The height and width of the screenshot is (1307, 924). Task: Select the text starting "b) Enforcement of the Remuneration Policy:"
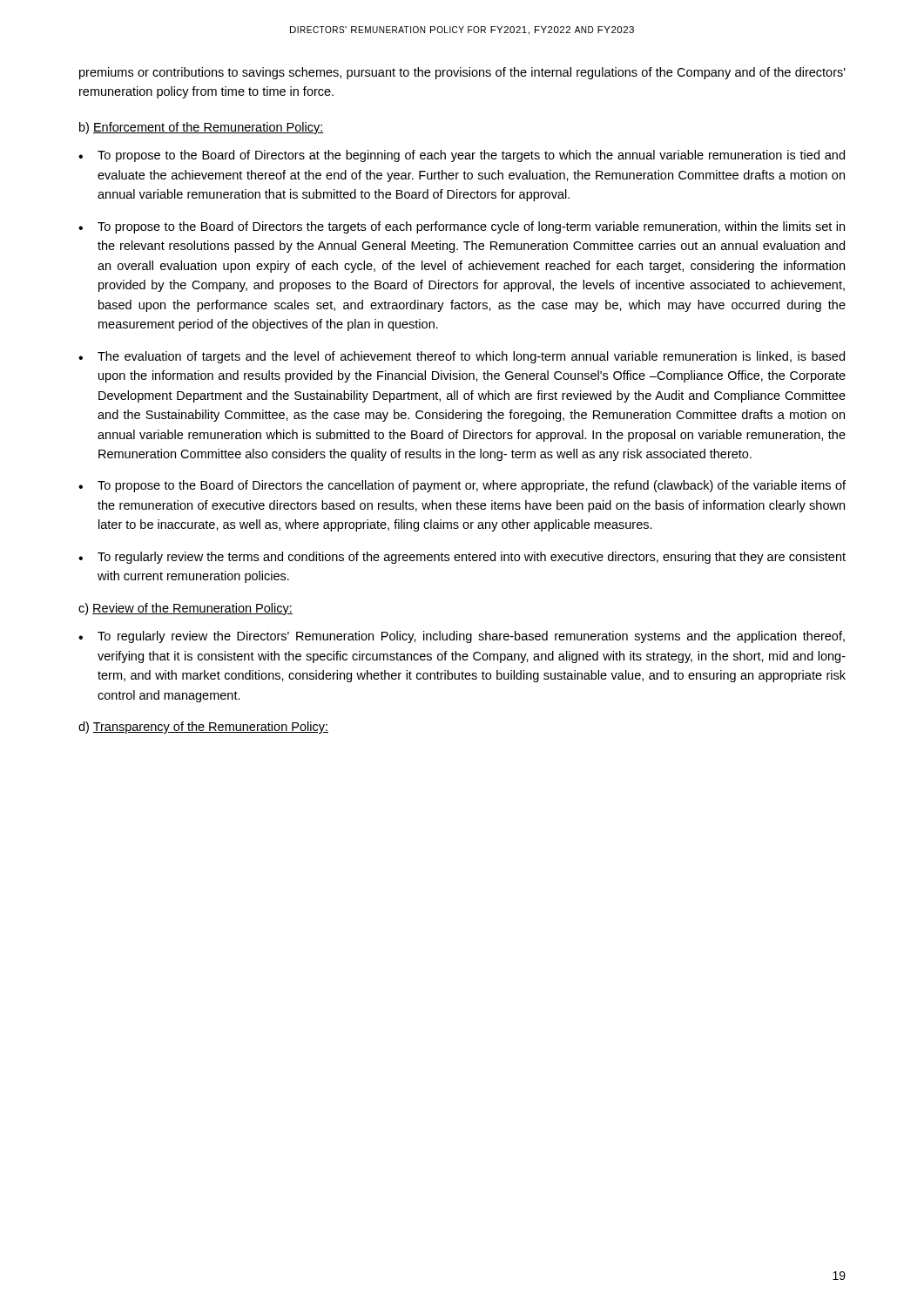[x=201, y=127]
